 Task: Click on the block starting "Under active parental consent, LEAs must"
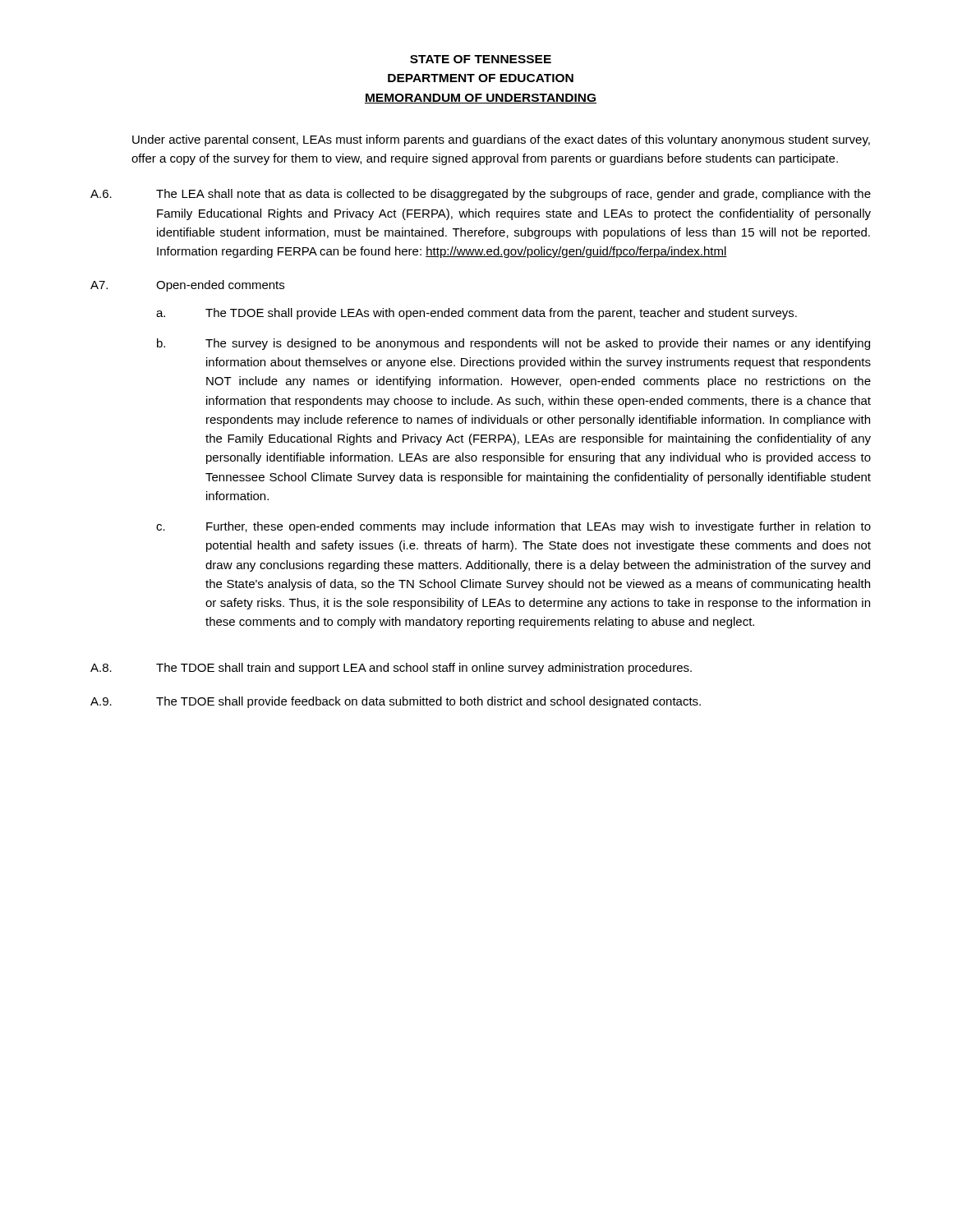(501, 149)
